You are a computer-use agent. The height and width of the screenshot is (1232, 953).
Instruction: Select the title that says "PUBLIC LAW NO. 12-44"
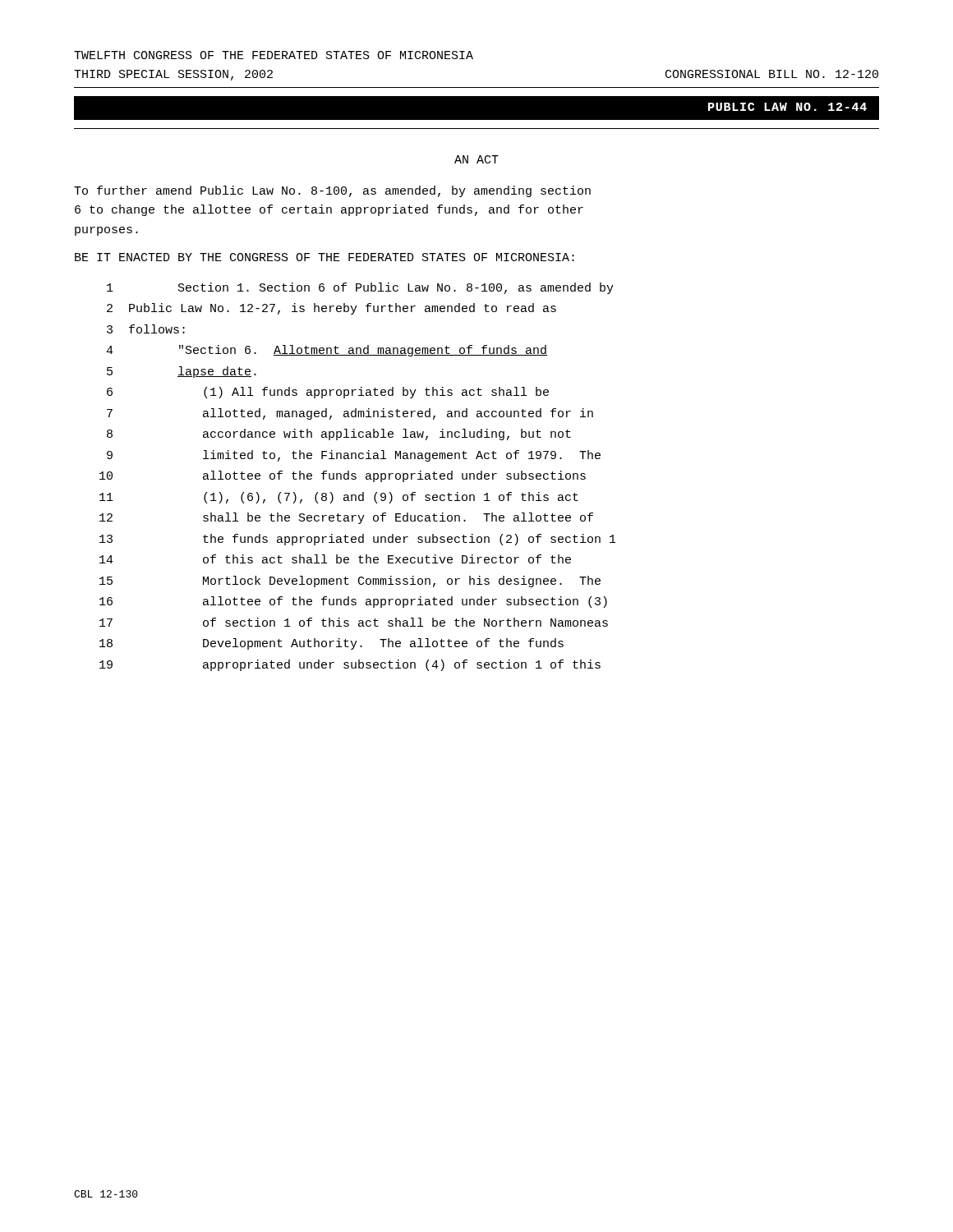(787, 108)
